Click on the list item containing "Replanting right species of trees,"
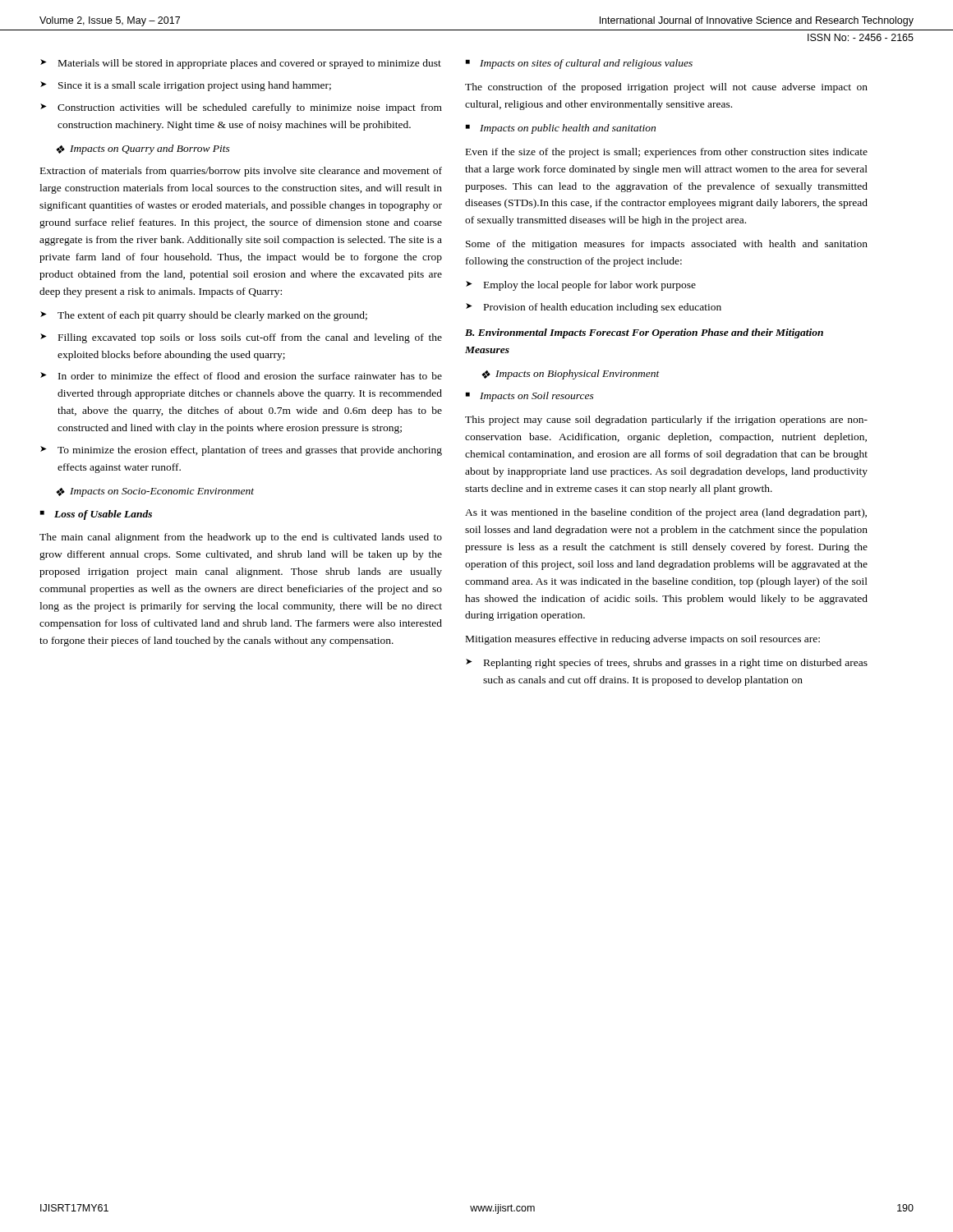The height and width of the screenshot is (1232, 953). [x=675, y=671]
